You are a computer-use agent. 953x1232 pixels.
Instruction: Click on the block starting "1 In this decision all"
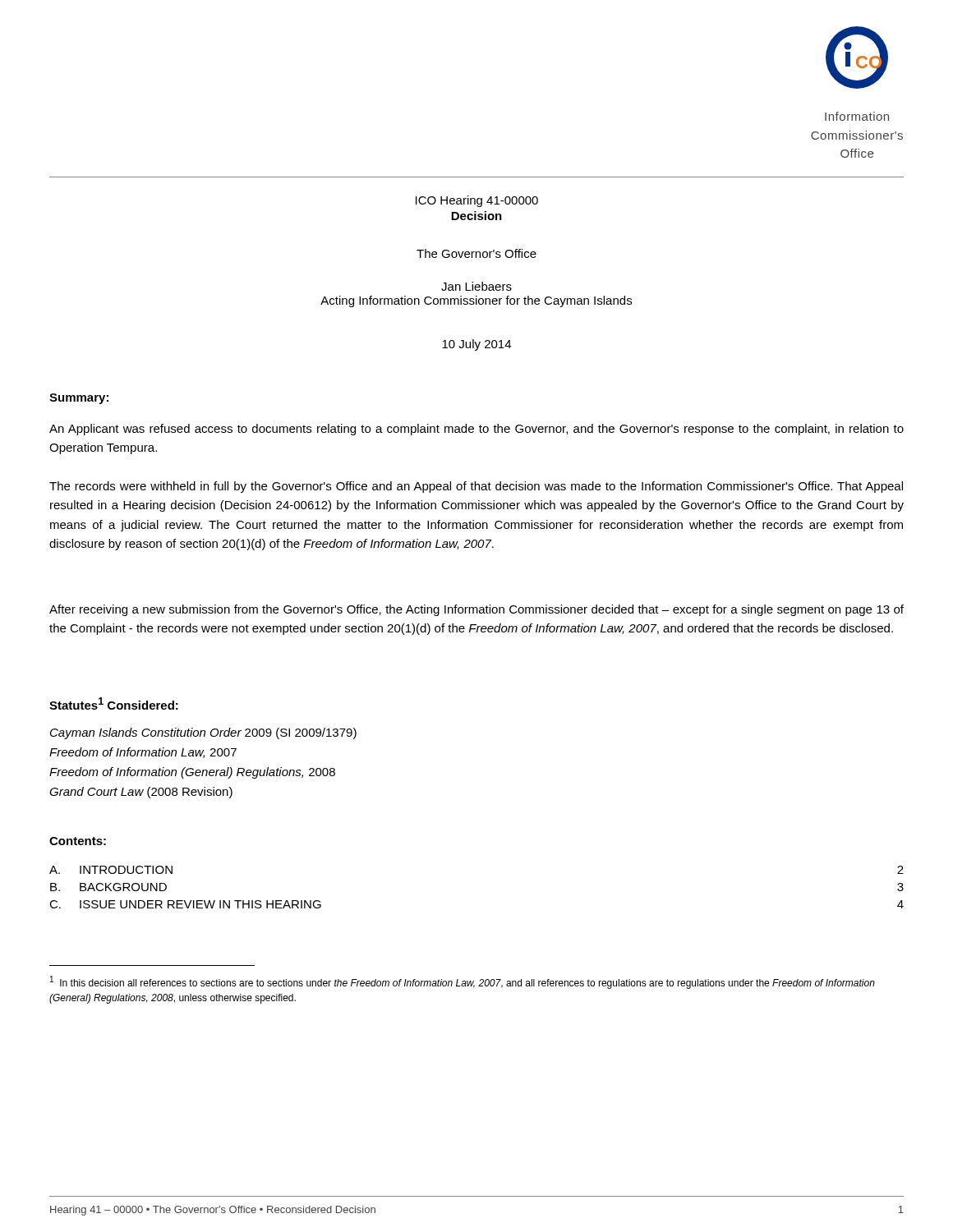(462, 989)
